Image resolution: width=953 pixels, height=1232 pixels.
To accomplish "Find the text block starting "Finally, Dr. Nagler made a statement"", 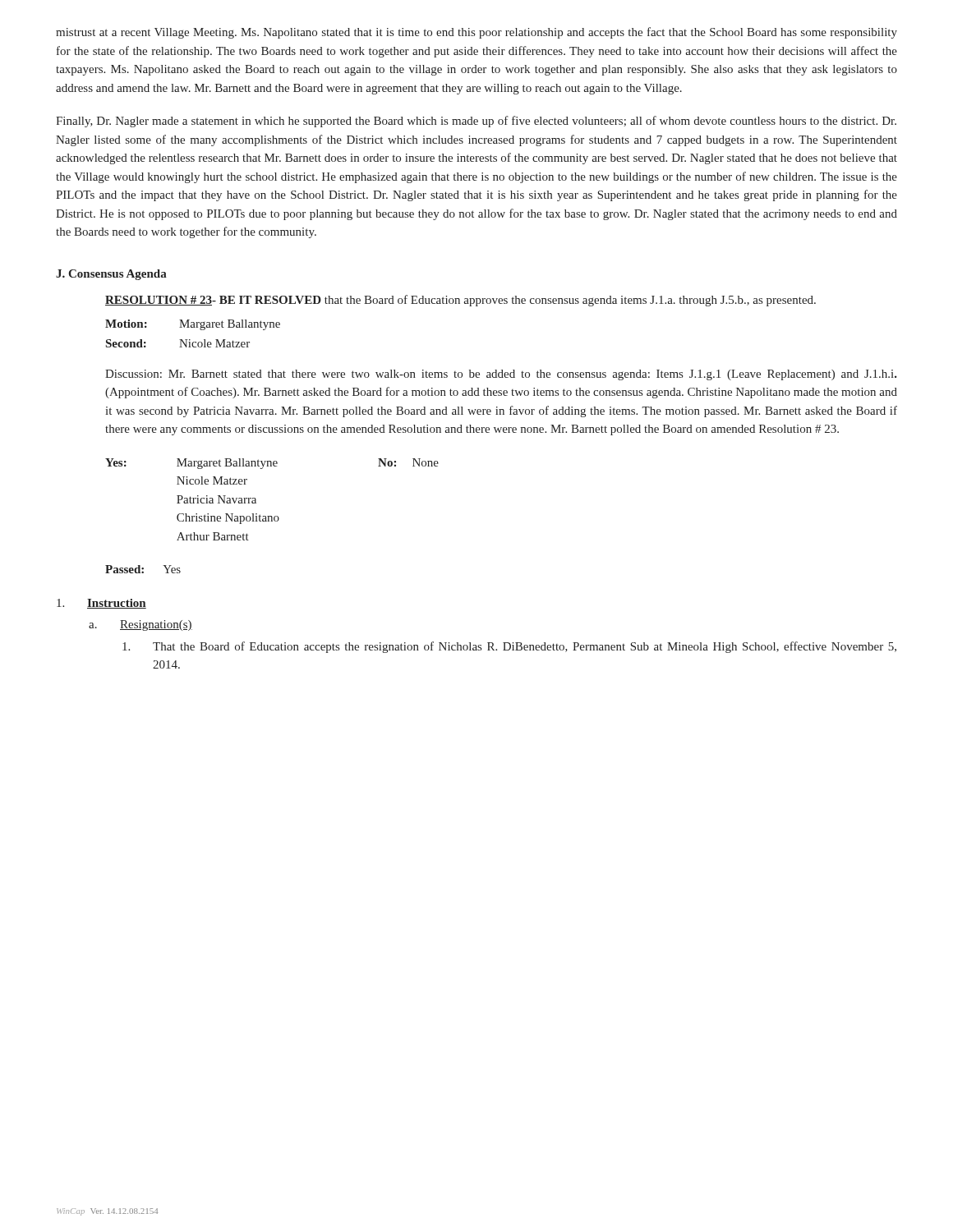I will [x=476, y=176].
